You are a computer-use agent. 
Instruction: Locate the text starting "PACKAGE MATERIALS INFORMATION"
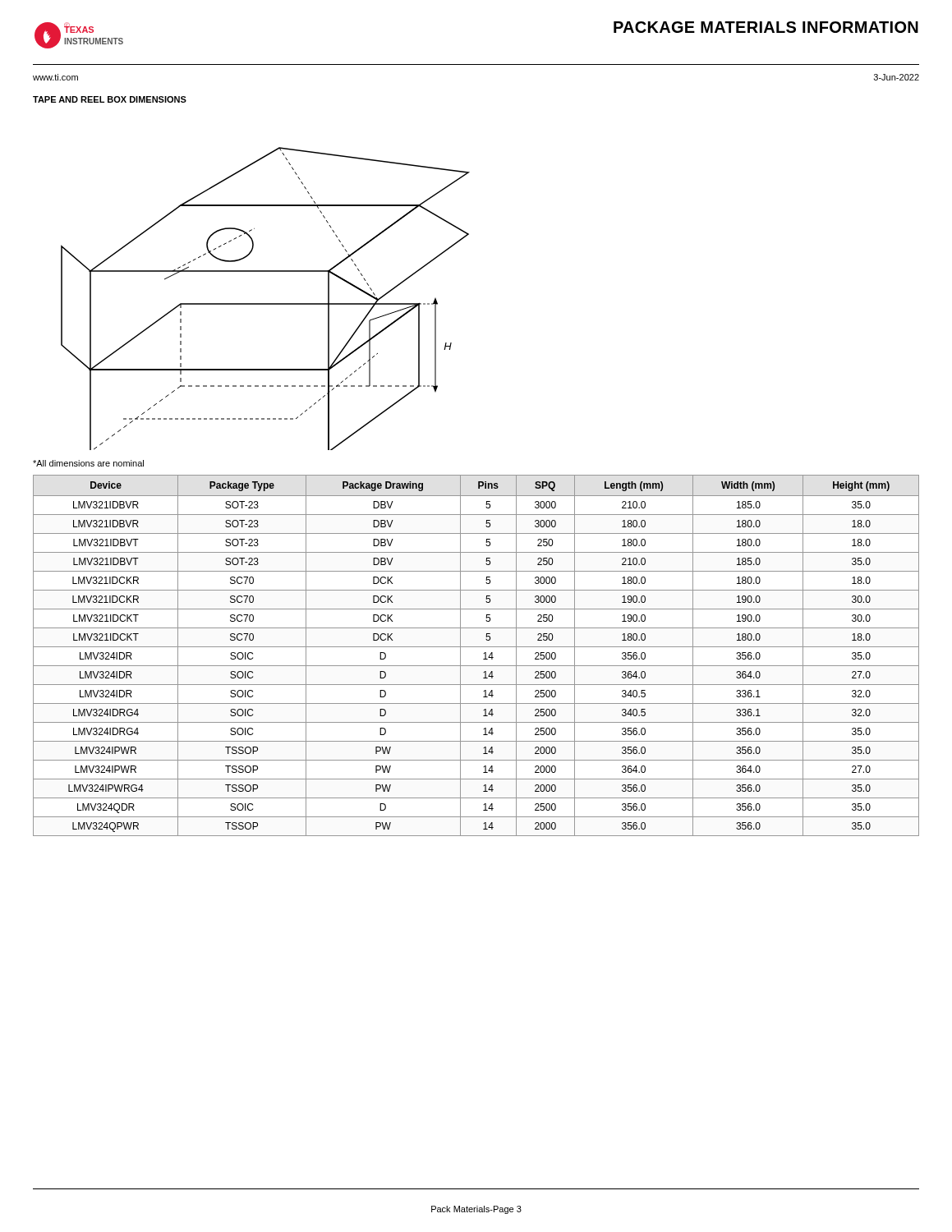(766, 27)
